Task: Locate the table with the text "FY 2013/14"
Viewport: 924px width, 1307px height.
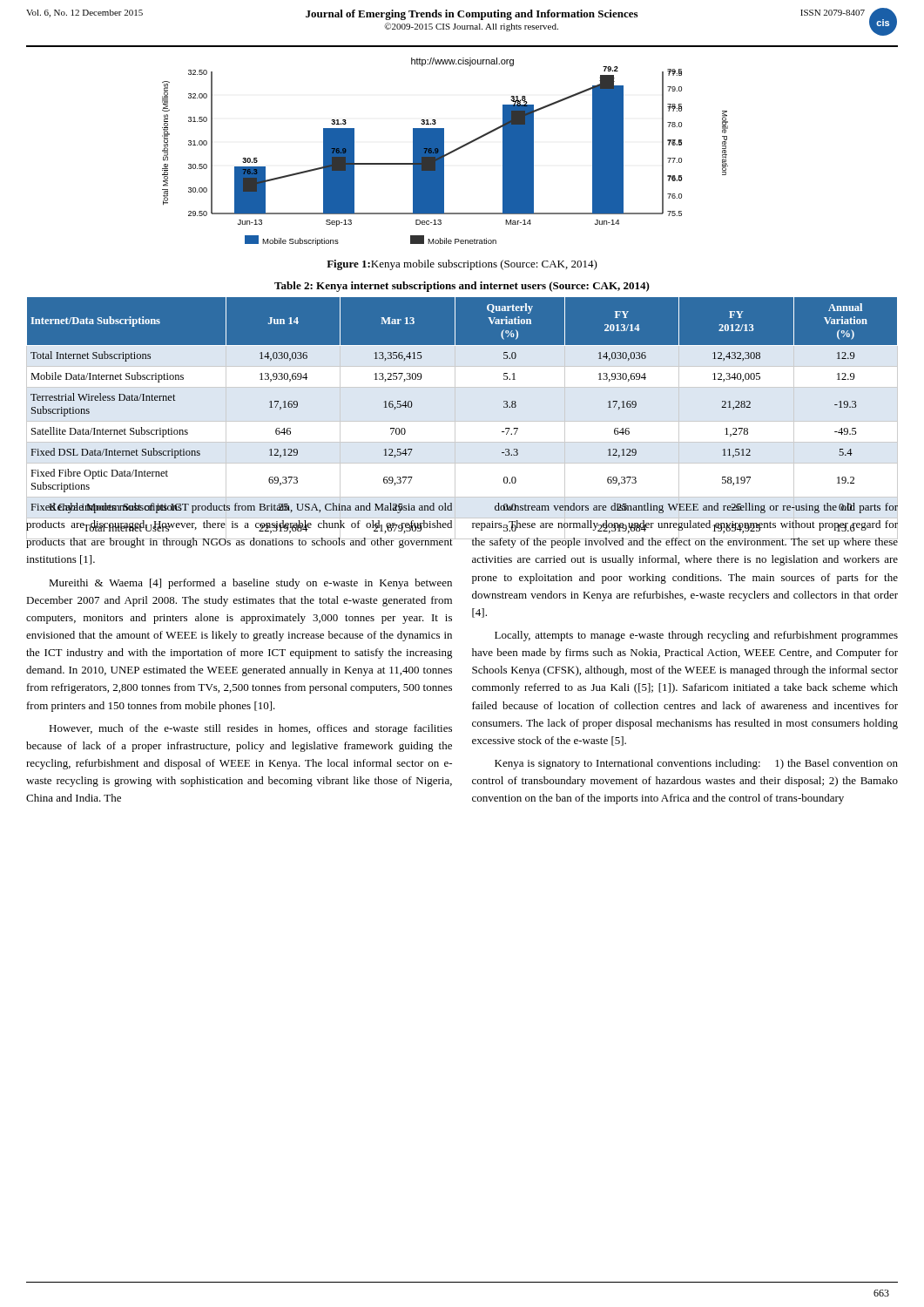Action: [x=462, y=418]
